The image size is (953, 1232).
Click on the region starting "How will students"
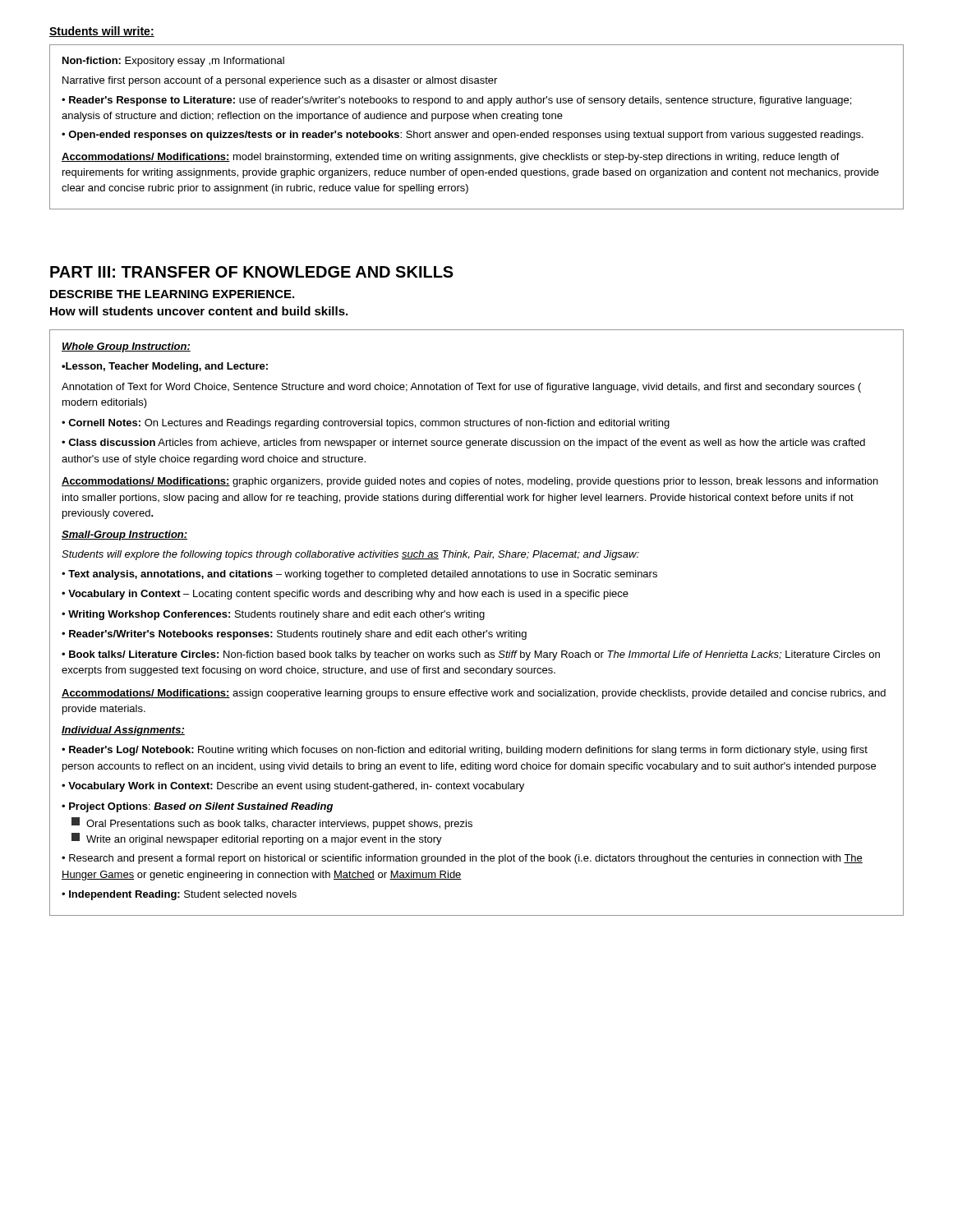coord(199,311)
